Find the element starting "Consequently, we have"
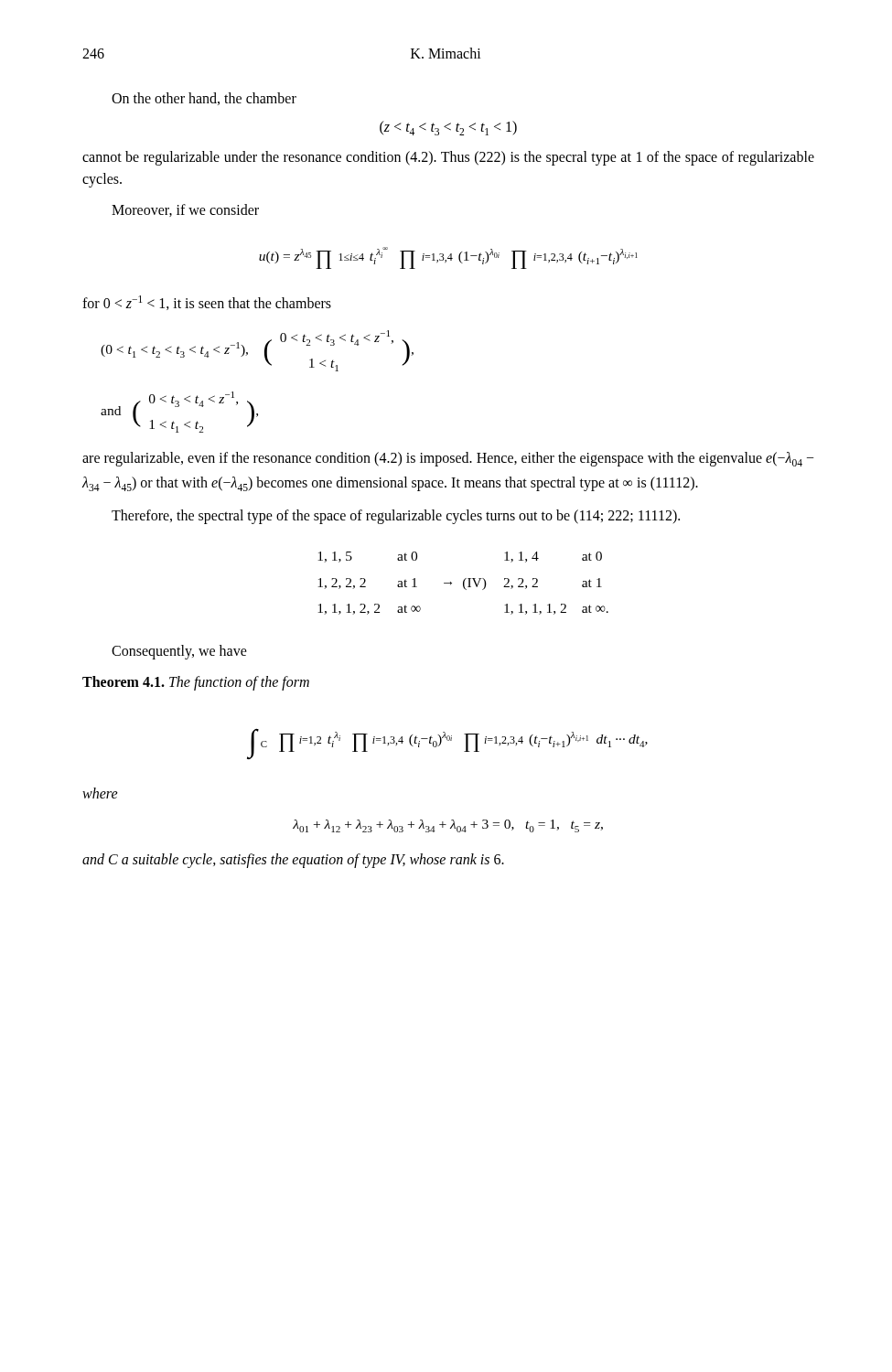 click(179, 651)
